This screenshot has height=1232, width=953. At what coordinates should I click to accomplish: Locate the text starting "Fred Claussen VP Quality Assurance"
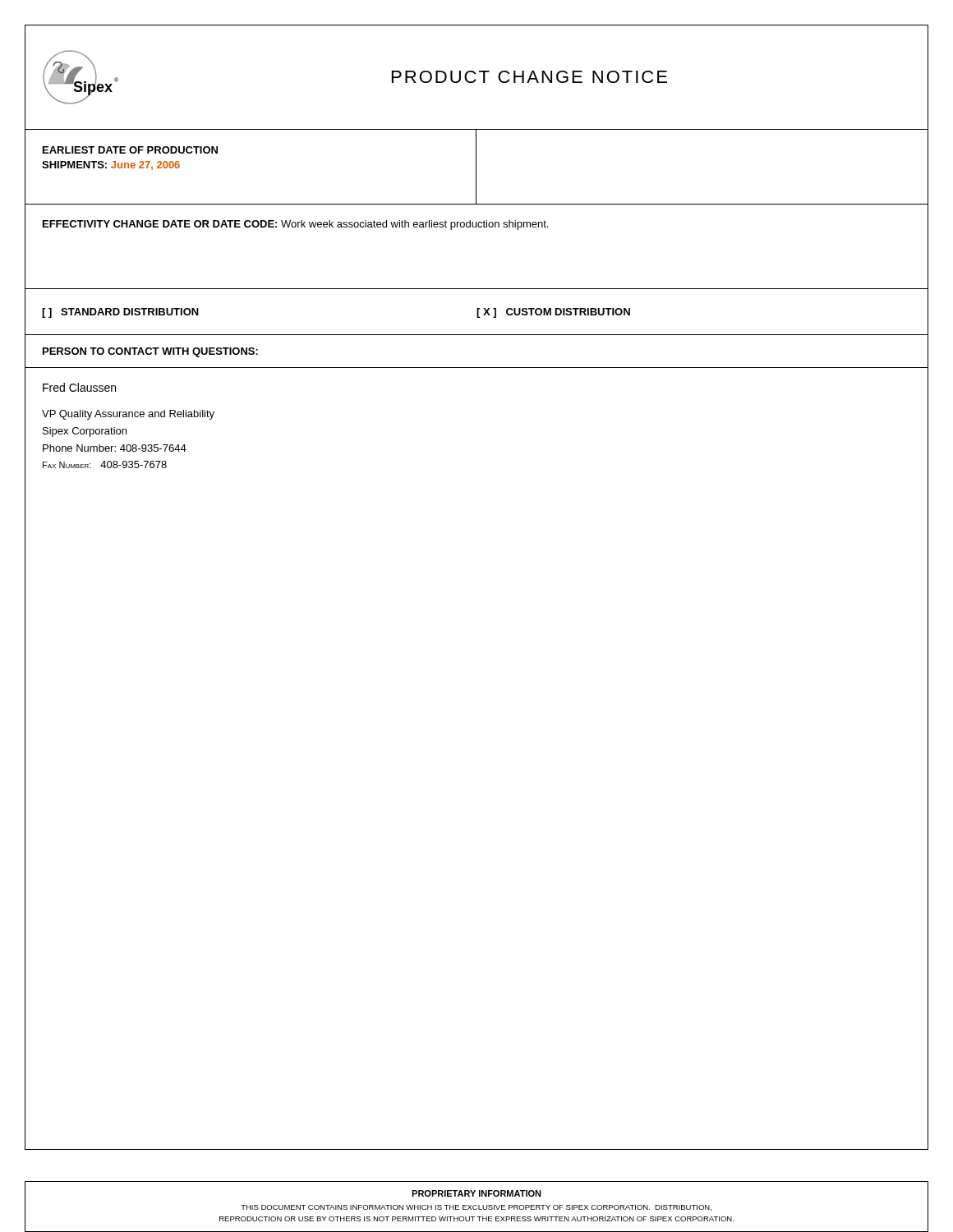pos(79,387)
